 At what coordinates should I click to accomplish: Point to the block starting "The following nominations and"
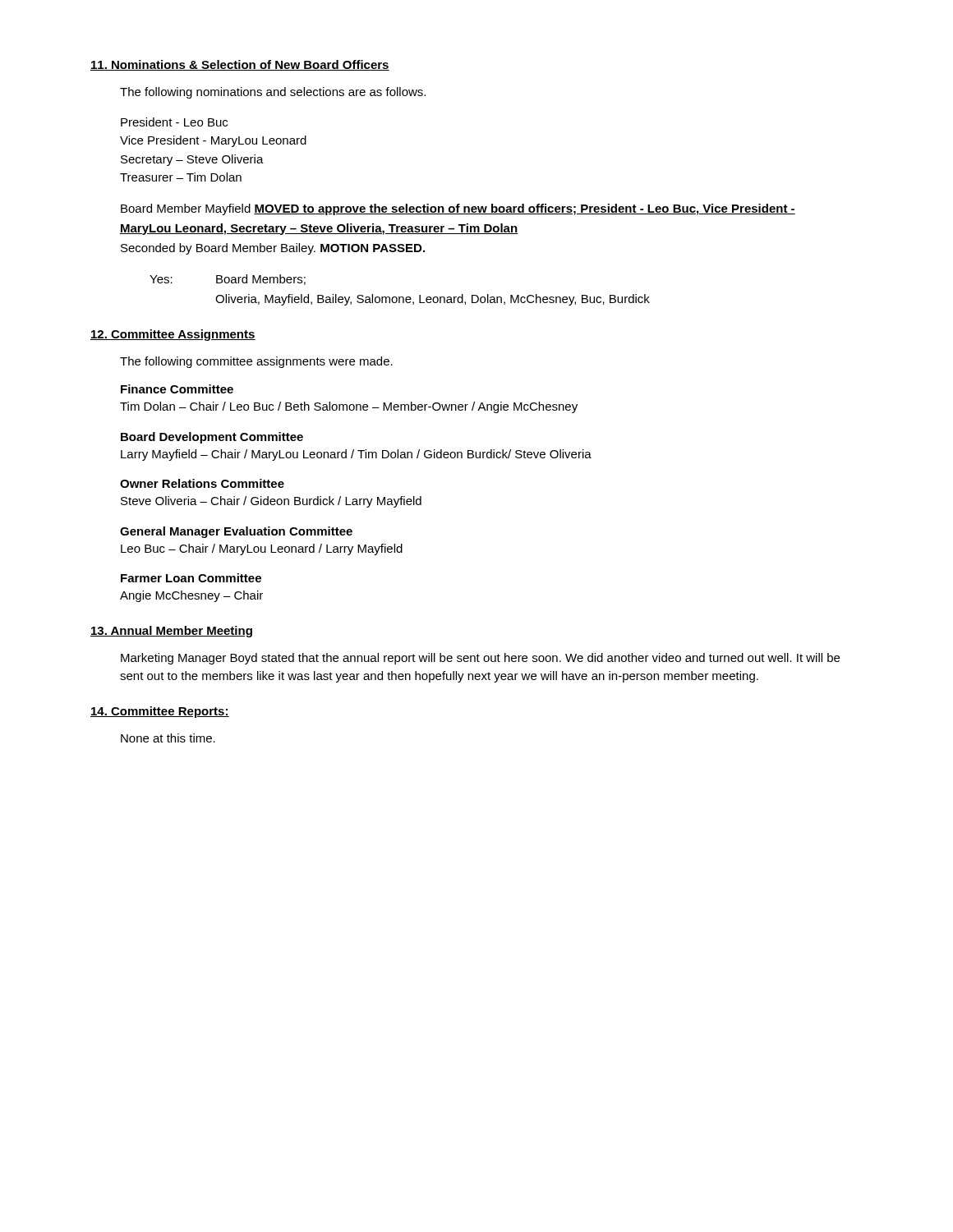pyautogui.click(x=273, y=92)
